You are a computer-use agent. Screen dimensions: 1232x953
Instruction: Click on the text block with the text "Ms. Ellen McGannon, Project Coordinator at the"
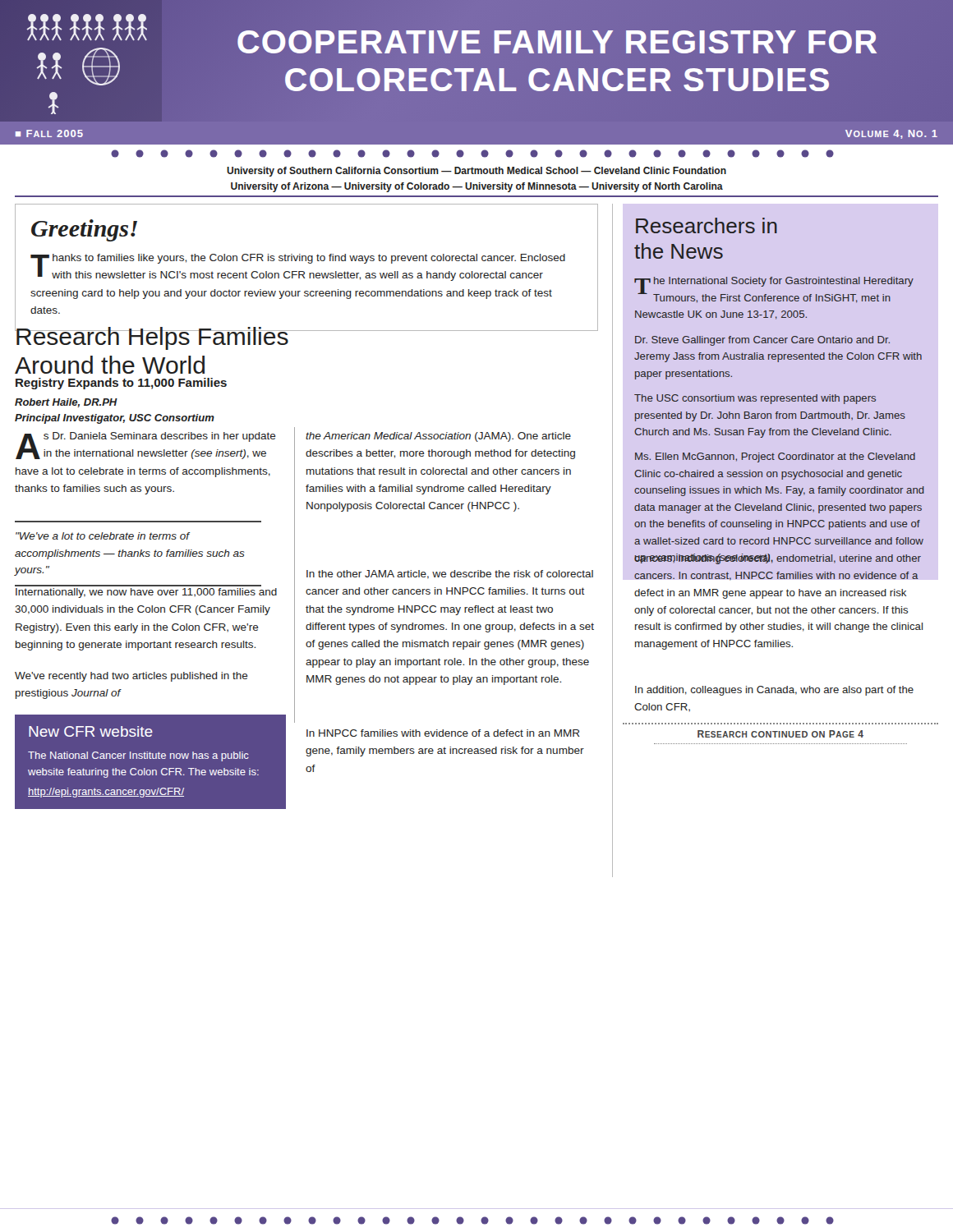tap(779, 507)
